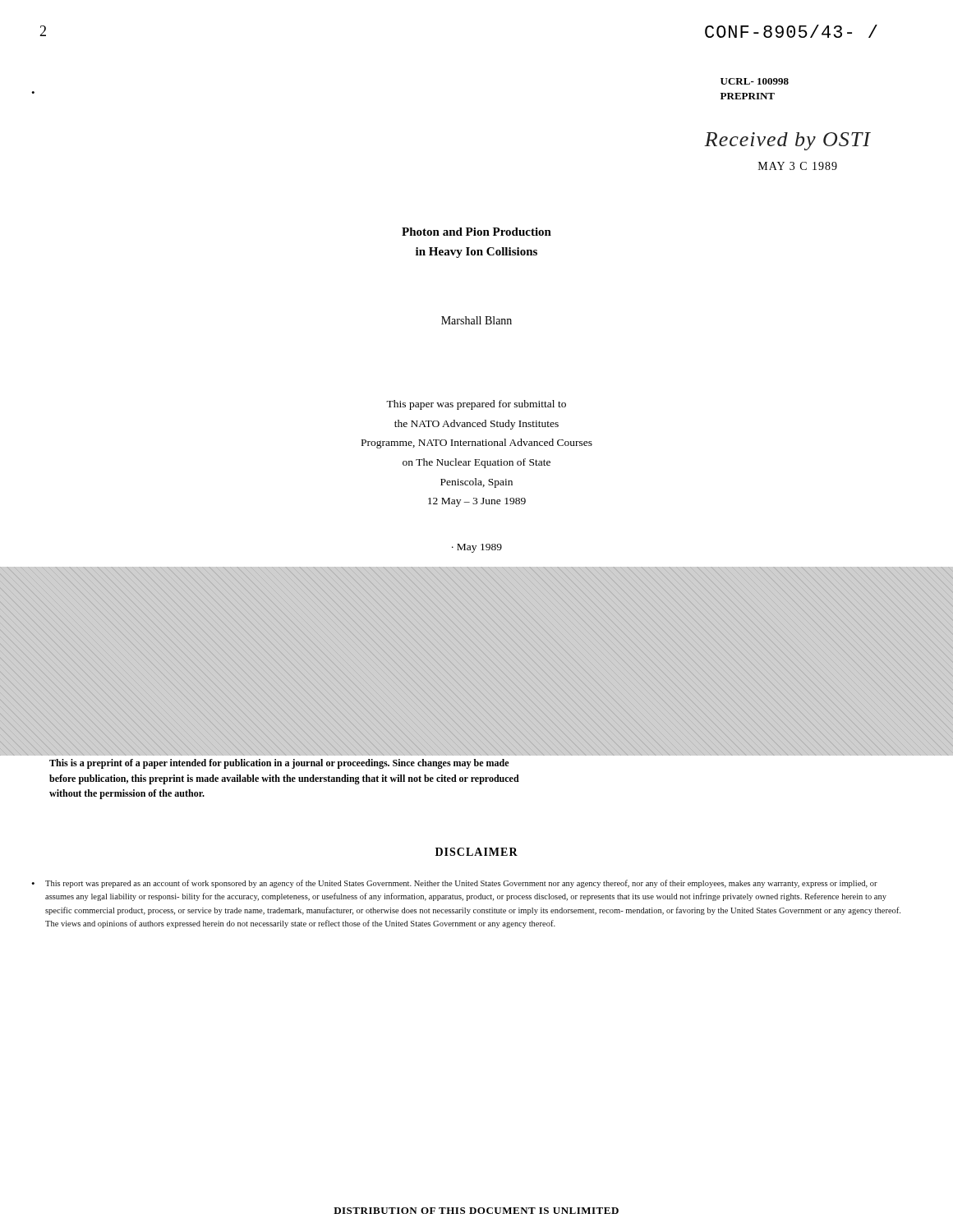Select the passage starting "UCRL- 100998 PREPRINT"
This screenshot has width=953, height=1232.
(x=754, y=88)
